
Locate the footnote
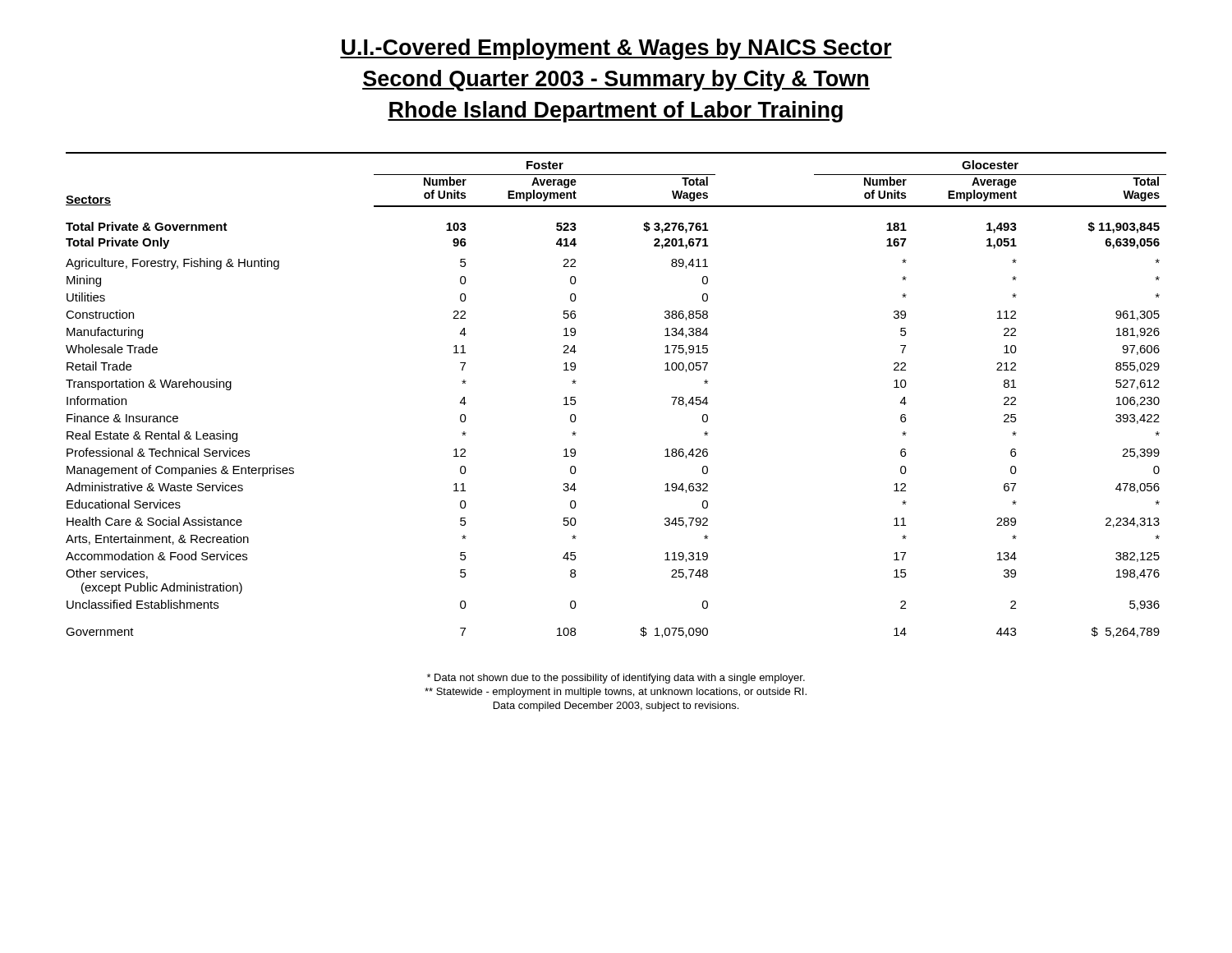[616, 692]
